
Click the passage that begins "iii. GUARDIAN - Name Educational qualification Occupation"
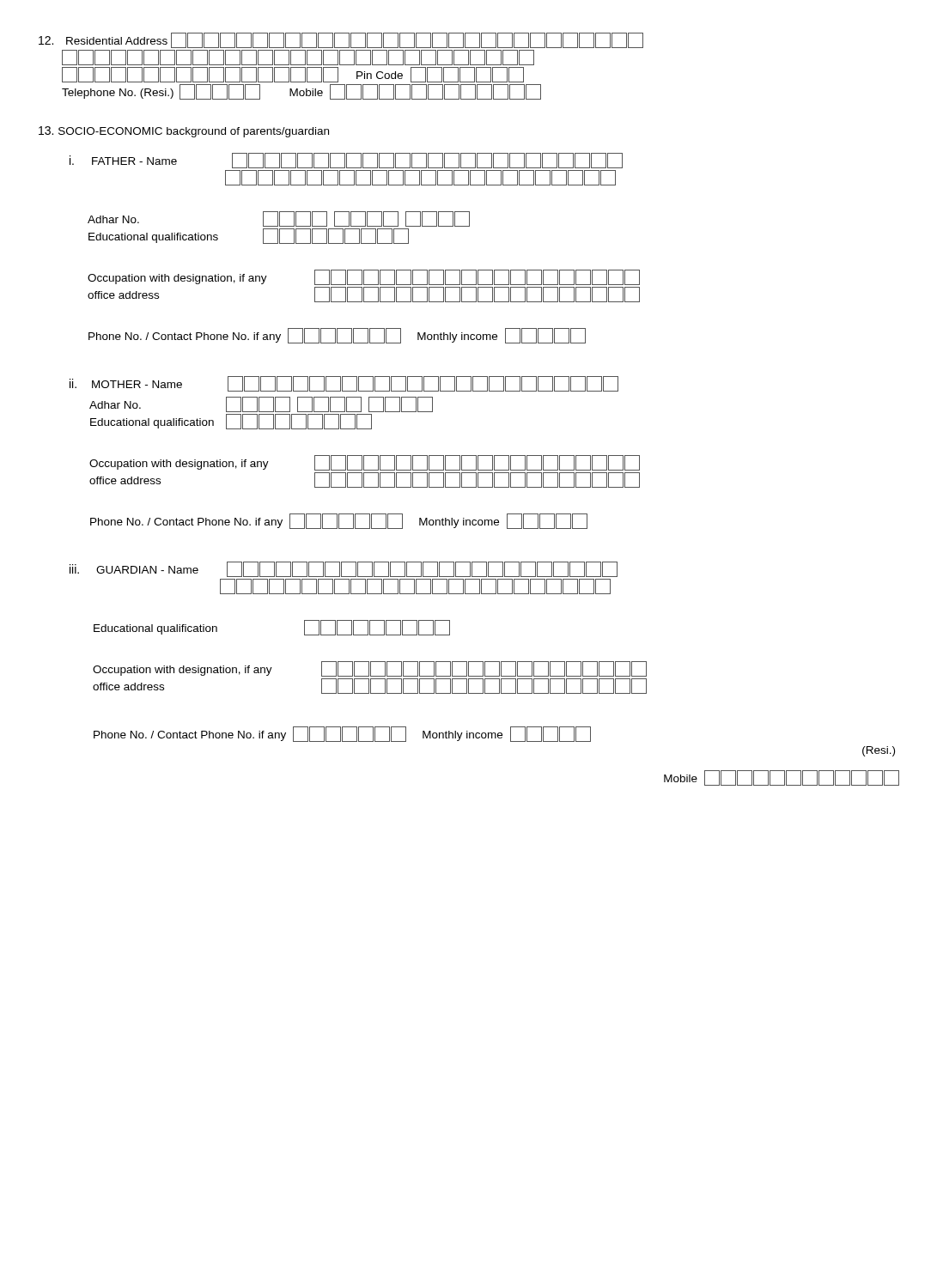[484, 674]
